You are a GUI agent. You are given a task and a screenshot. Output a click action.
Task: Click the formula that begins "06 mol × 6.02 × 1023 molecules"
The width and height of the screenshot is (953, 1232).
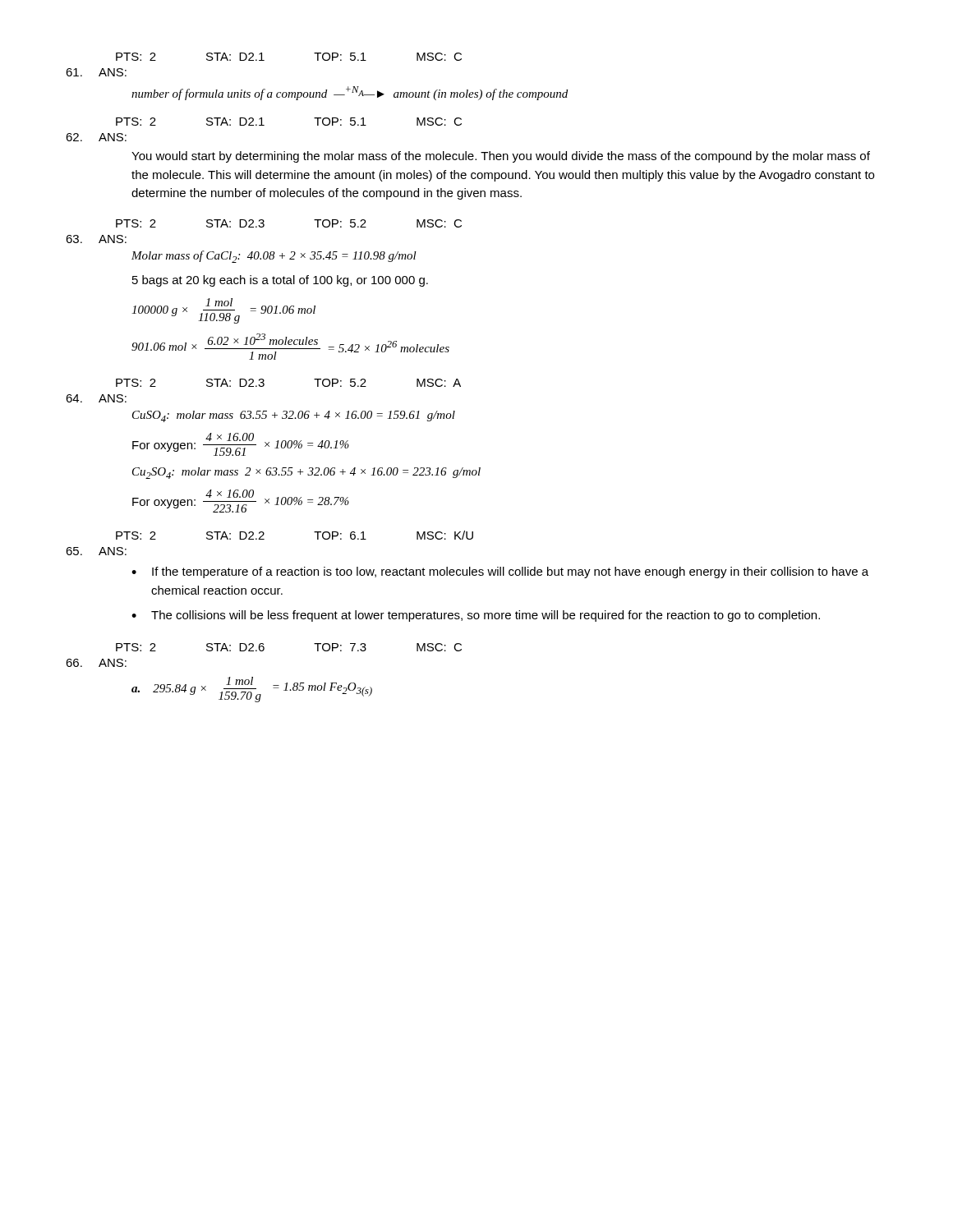290,347
